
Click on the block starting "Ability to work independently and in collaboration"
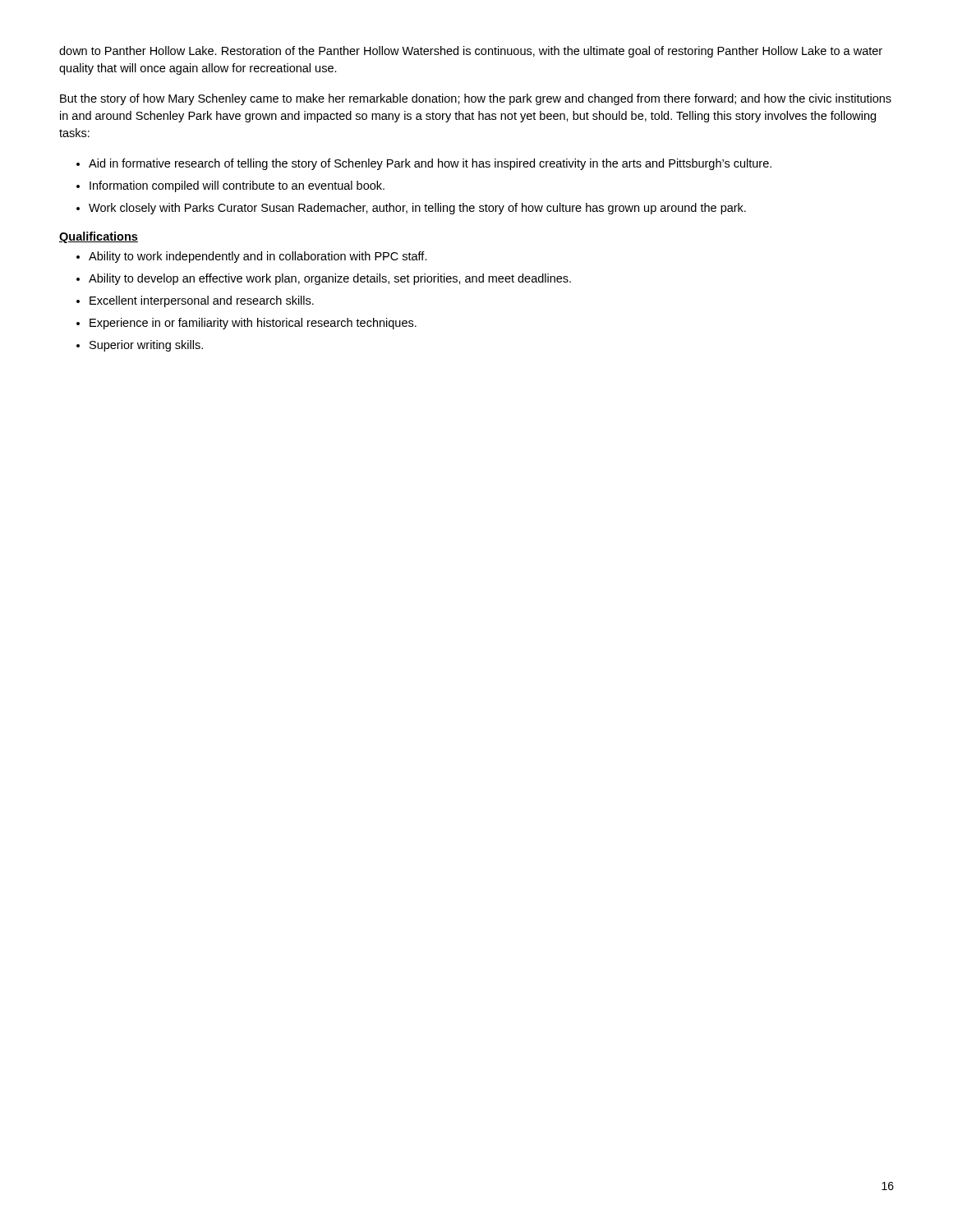coord(258,256)
